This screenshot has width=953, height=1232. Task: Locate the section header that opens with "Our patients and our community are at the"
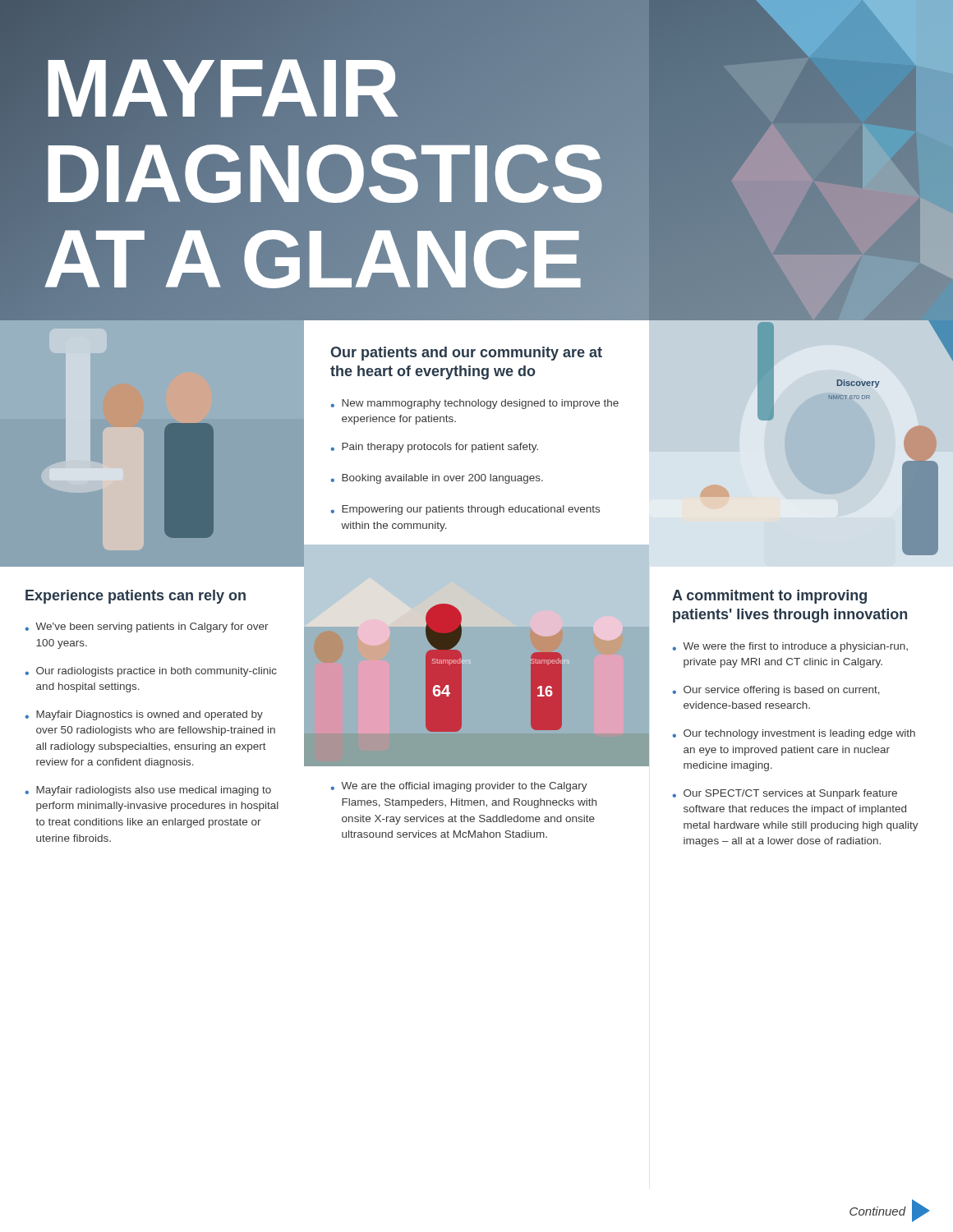pos(466,362)
